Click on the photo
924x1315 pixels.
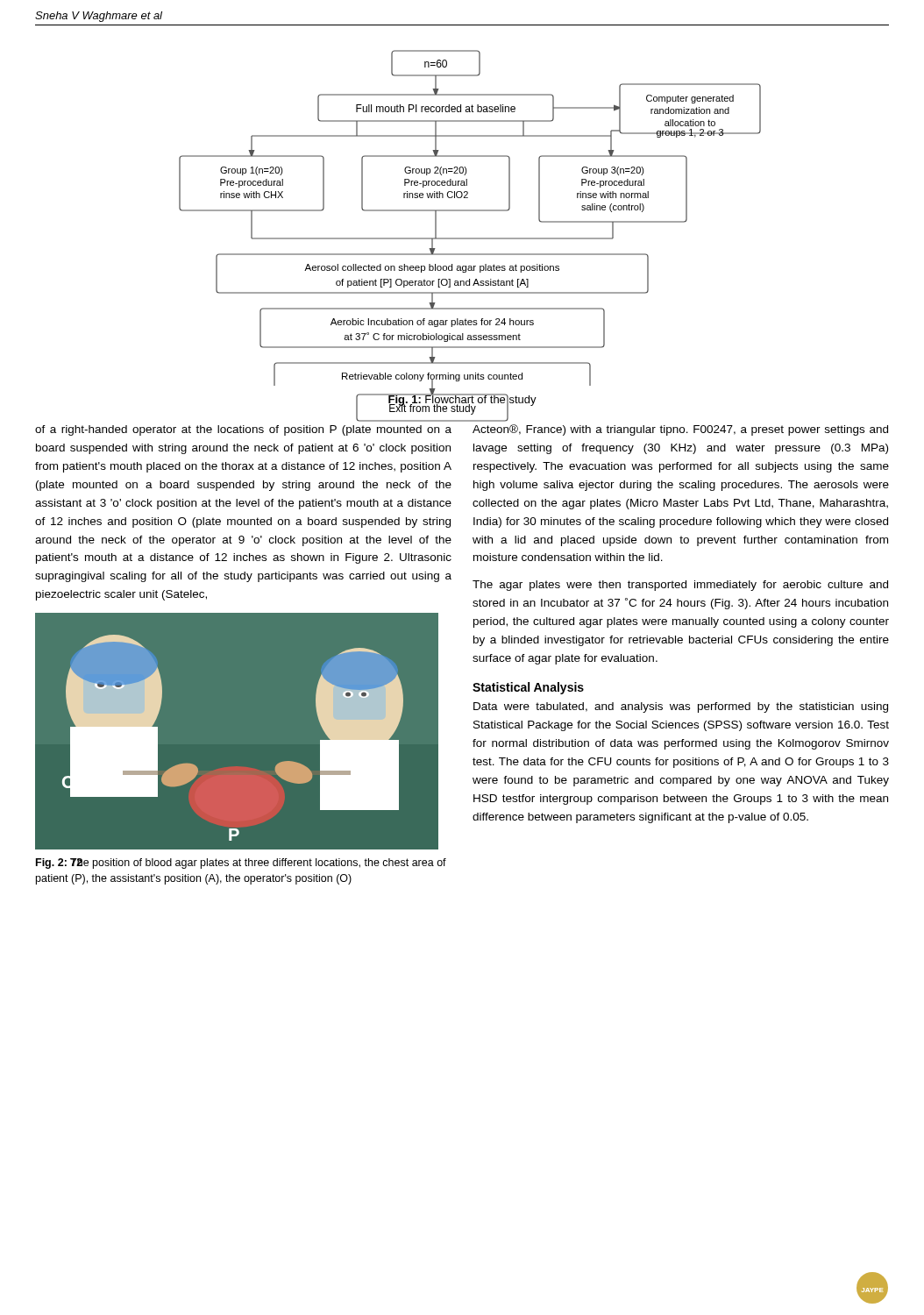click(x=243, y=750)
